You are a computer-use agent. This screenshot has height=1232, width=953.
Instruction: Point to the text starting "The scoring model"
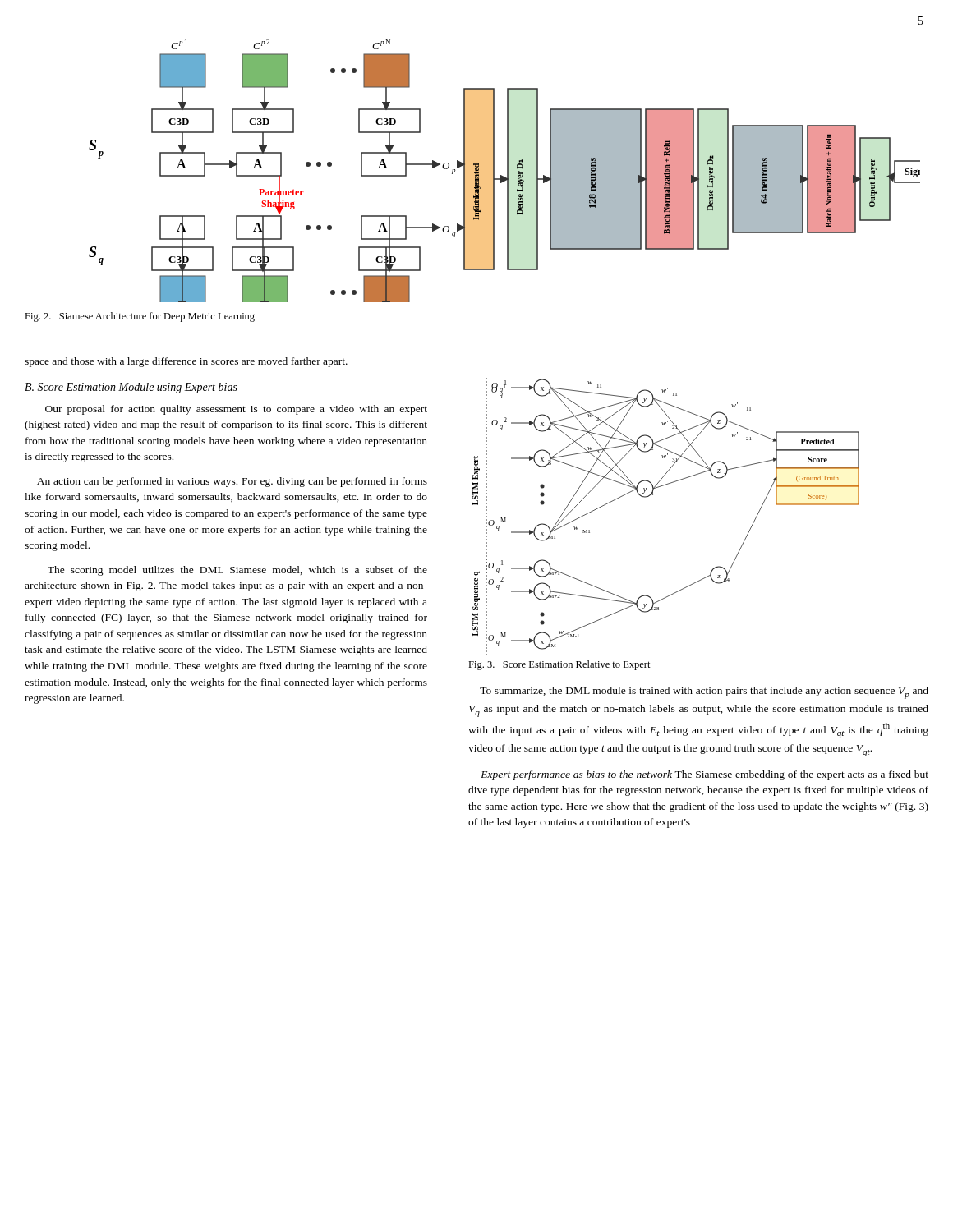[226, 634]
